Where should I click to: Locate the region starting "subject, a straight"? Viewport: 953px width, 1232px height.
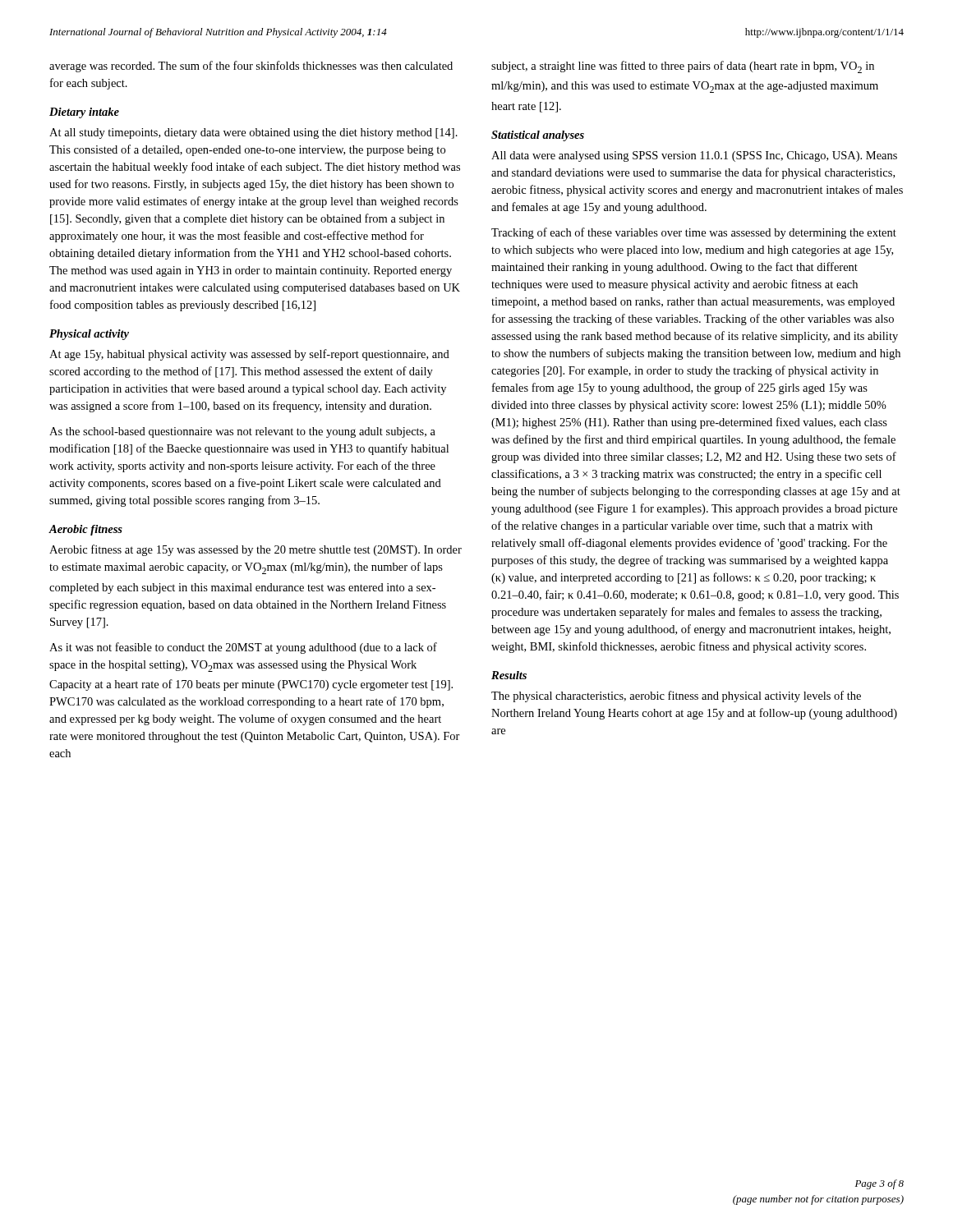click(698, 86)
